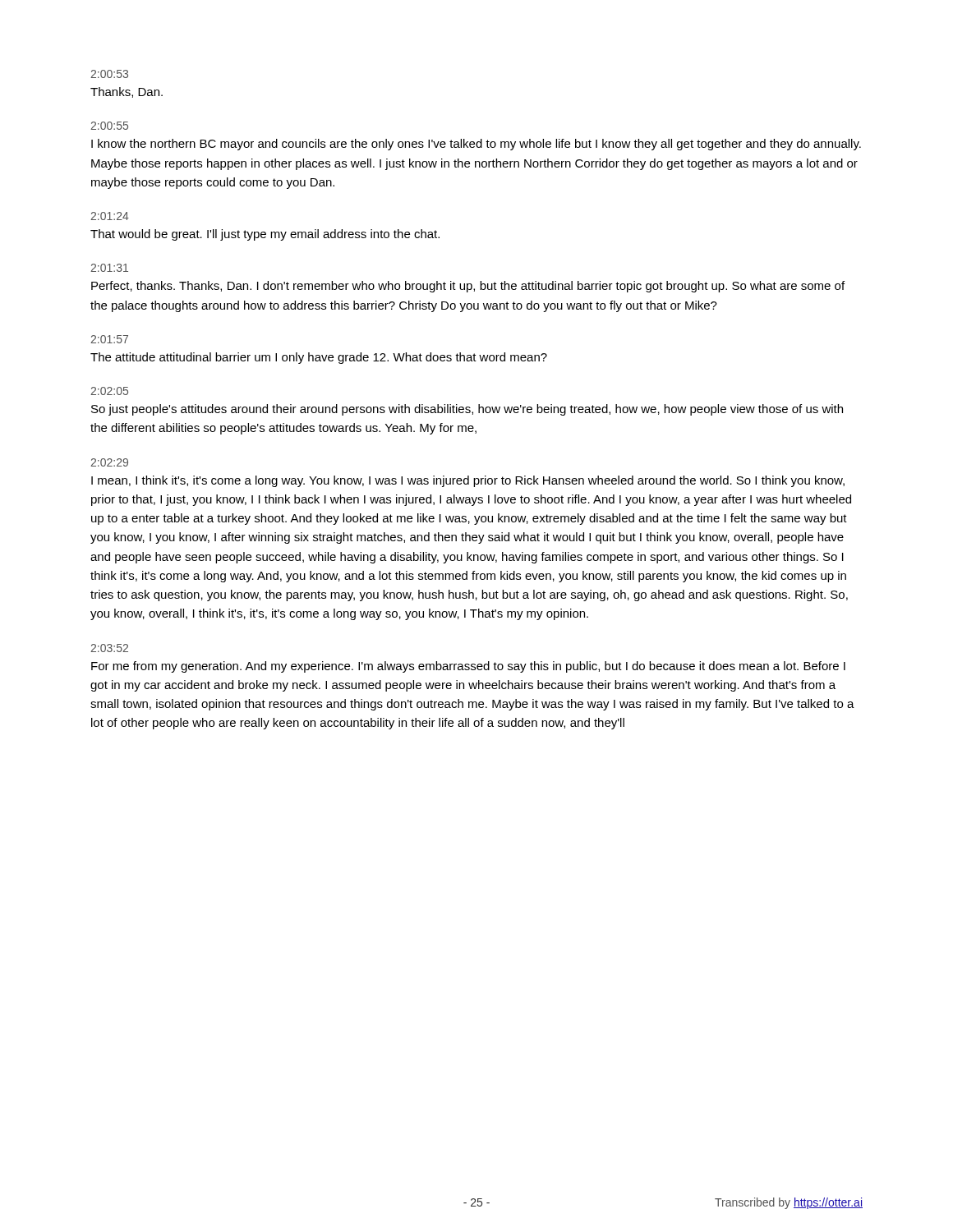Locate the block of text that opens with "2:01:57 The attitude"
This screenshot has height=1232, width=953.
click(x=476, y=349)
